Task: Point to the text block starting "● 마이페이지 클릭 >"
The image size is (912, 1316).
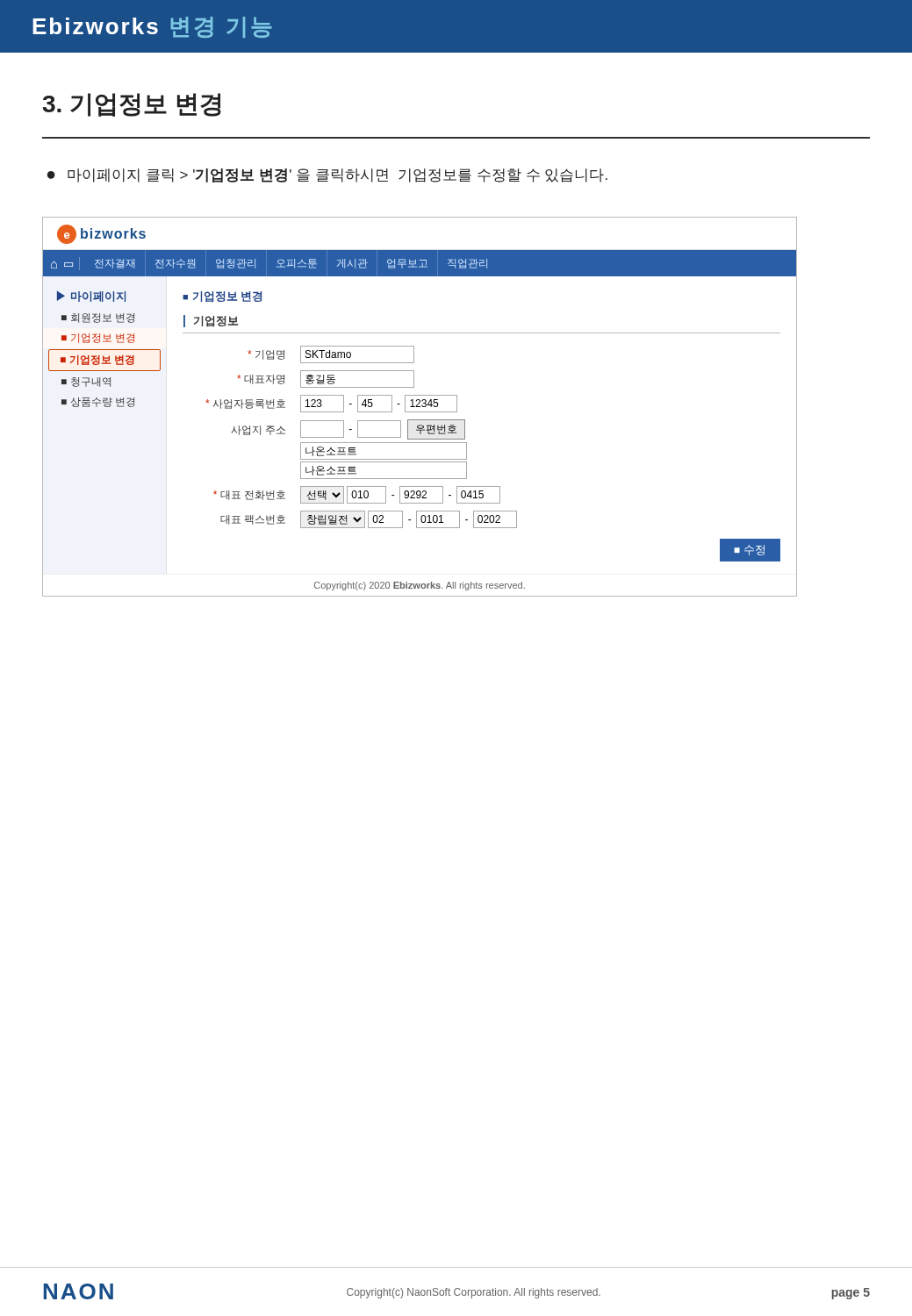Action: [x=327, y=175]
